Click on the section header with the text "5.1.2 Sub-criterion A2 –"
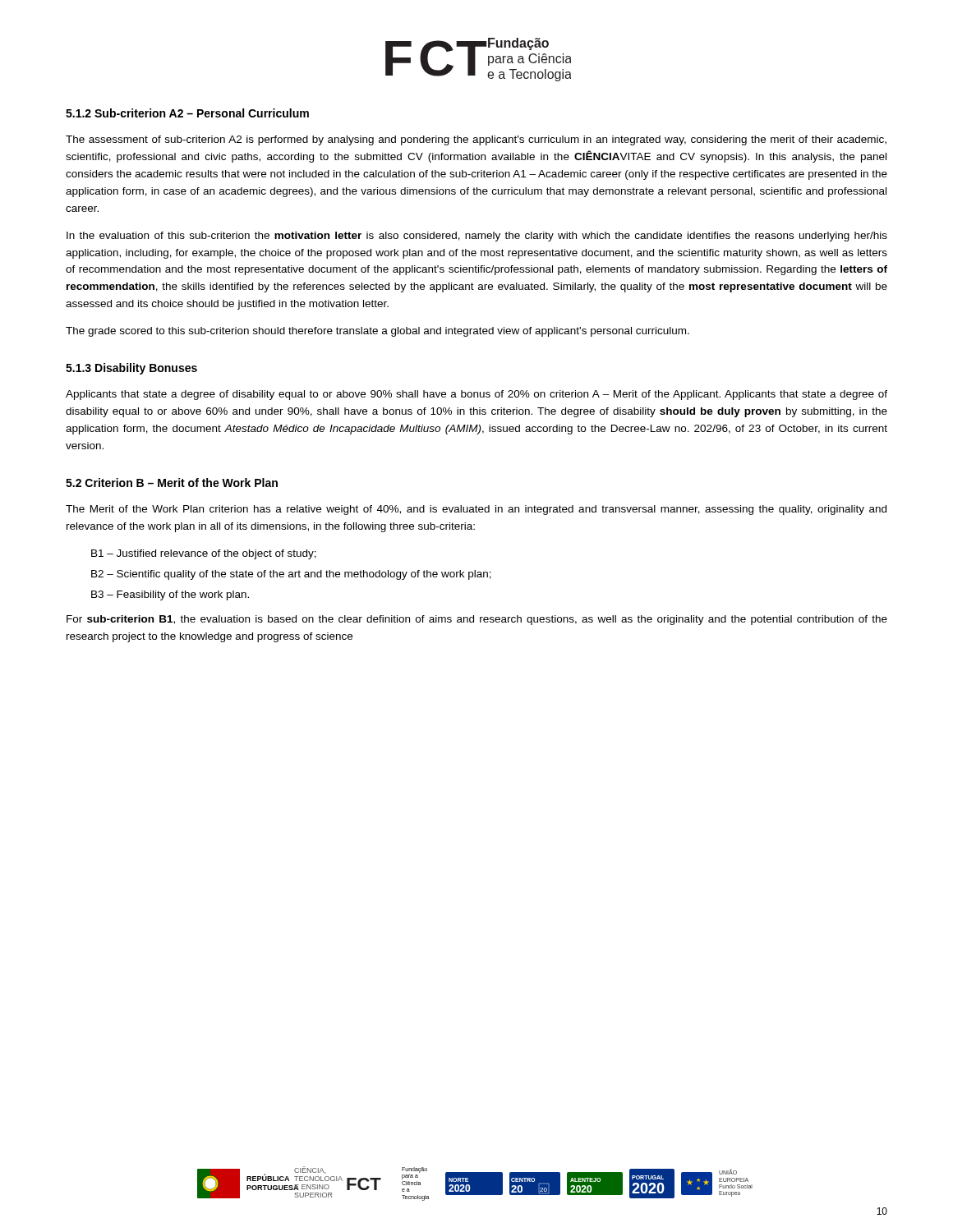 click(x=188, y=113)
